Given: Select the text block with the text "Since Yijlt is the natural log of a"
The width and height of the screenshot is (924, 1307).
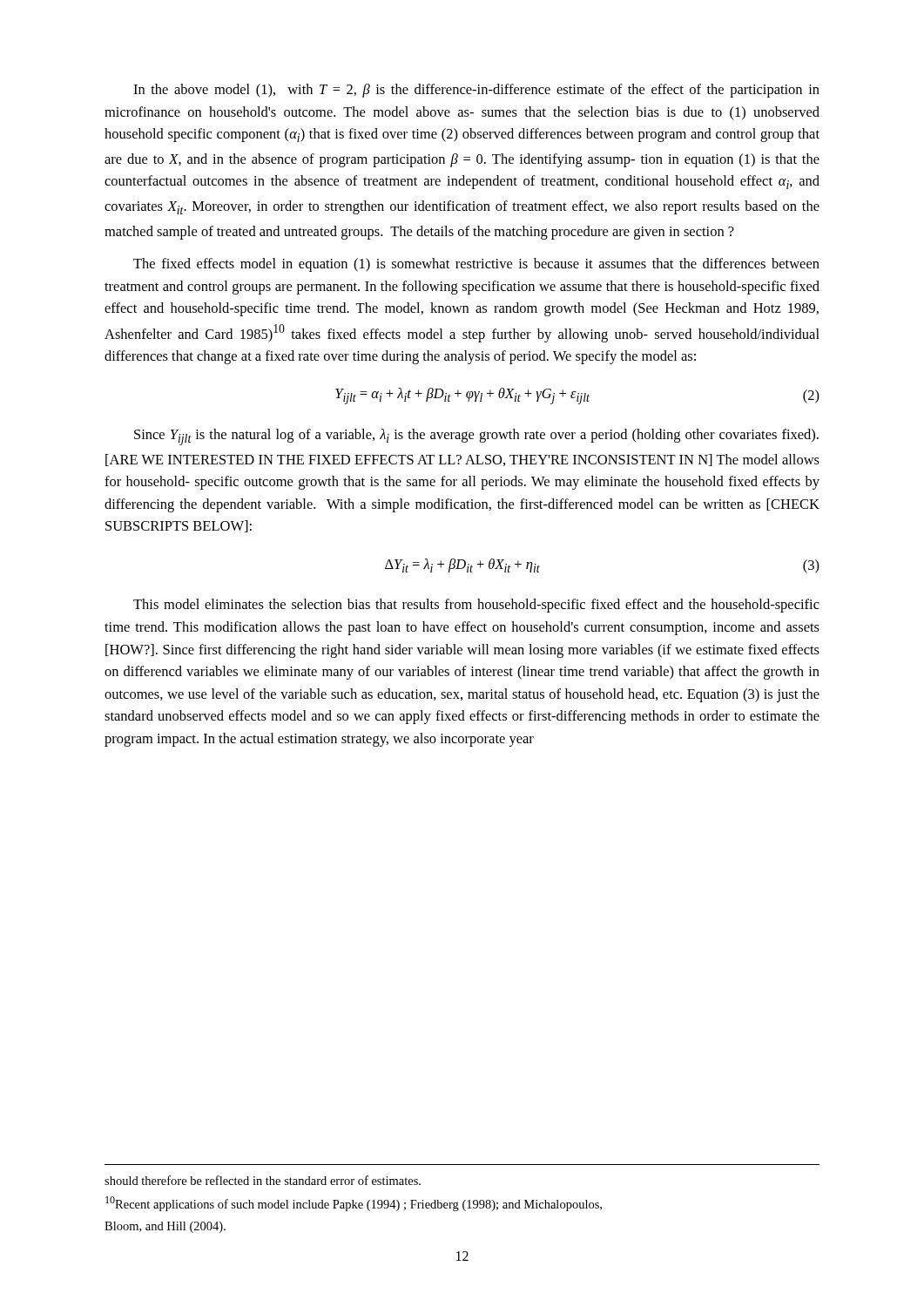Looking at the screenshot, I should [x=462, y=480].
